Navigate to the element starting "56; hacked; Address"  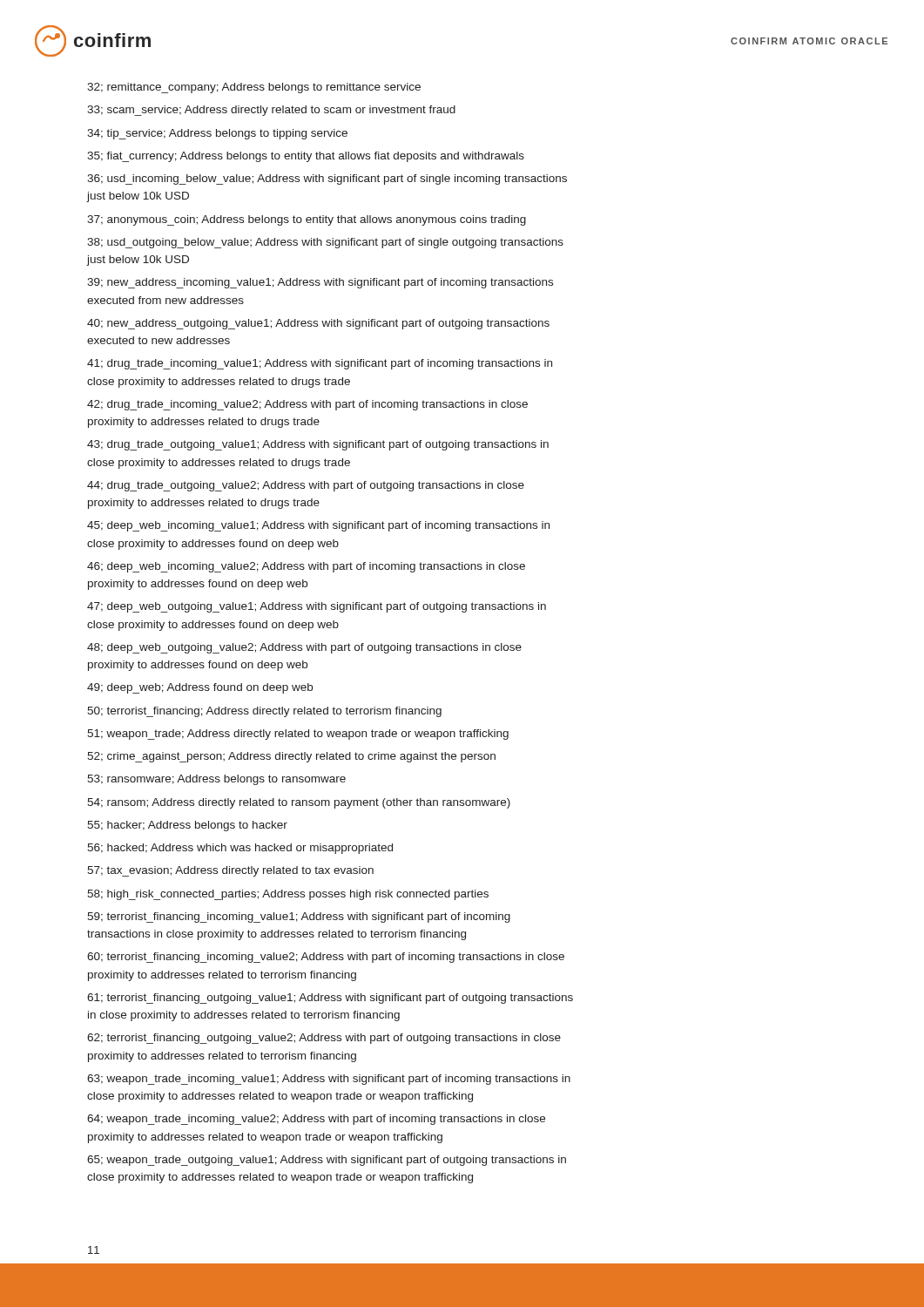pos(240,847)
